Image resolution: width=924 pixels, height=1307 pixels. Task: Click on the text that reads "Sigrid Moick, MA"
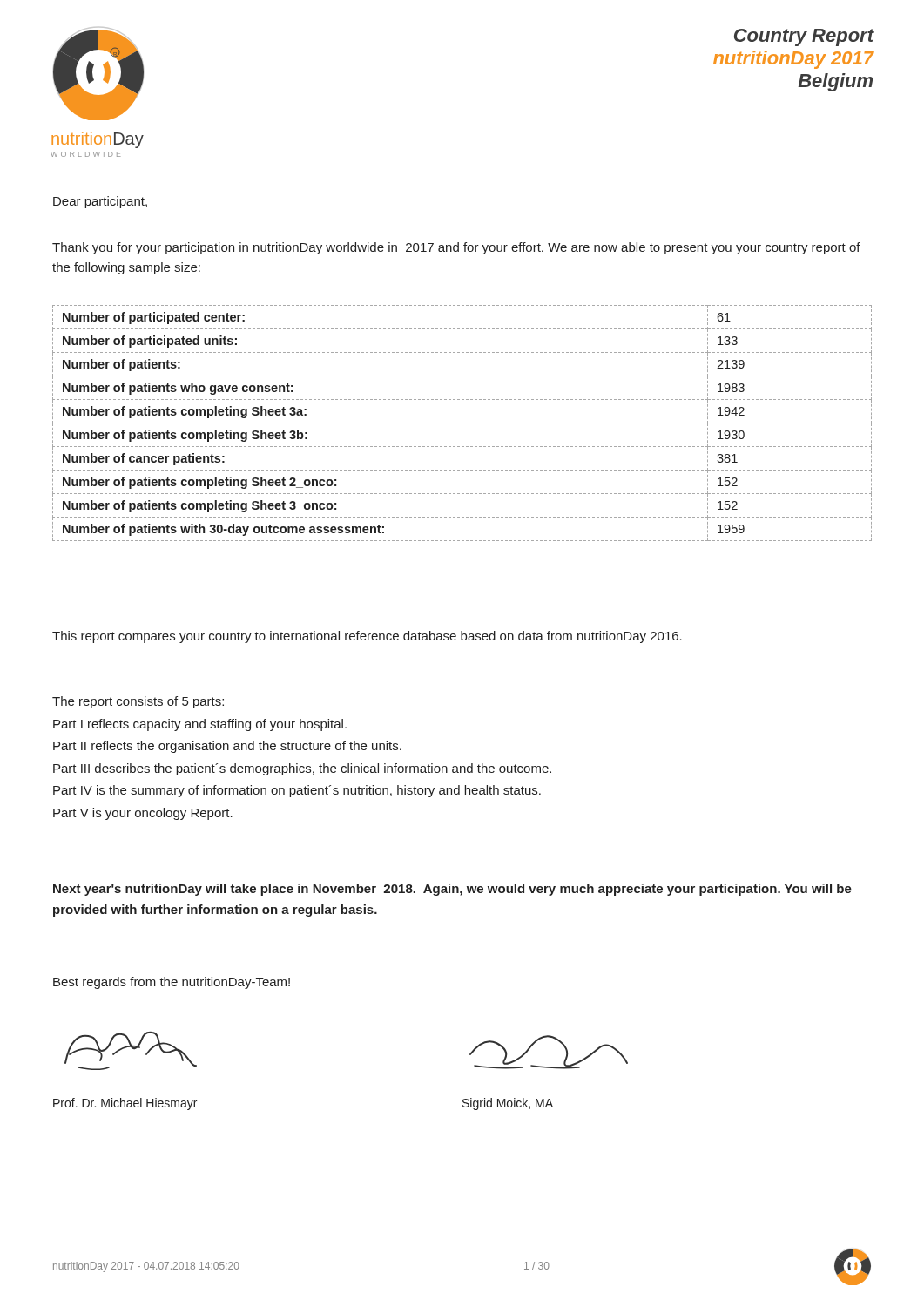(x=507, y=1103)
